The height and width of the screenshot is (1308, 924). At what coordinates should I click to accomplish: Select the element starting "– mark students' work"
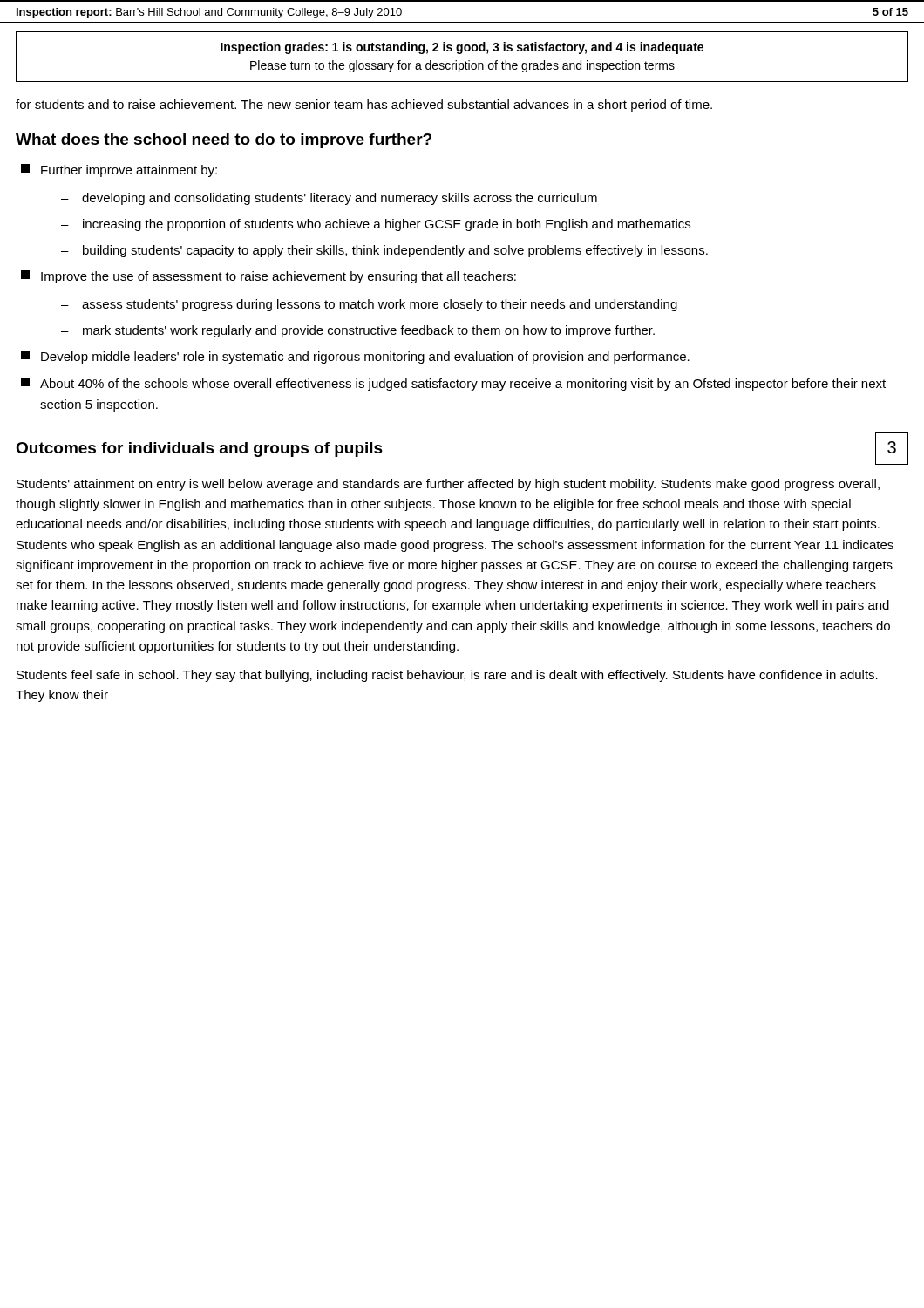point(358,330)
